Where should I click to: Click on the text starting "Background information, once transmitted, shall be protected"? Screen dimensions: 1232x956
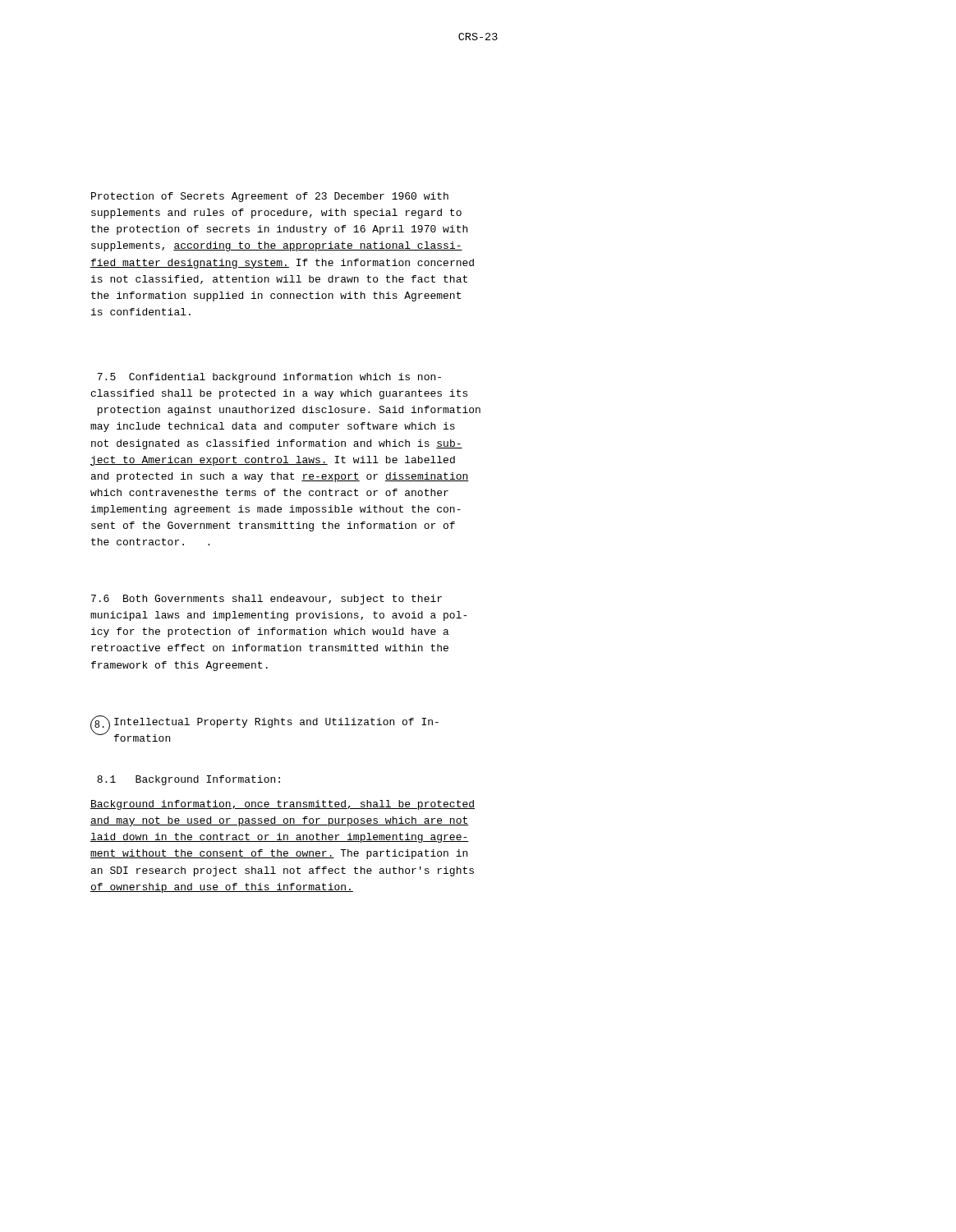pyautogui.click(x=283, y=846)
